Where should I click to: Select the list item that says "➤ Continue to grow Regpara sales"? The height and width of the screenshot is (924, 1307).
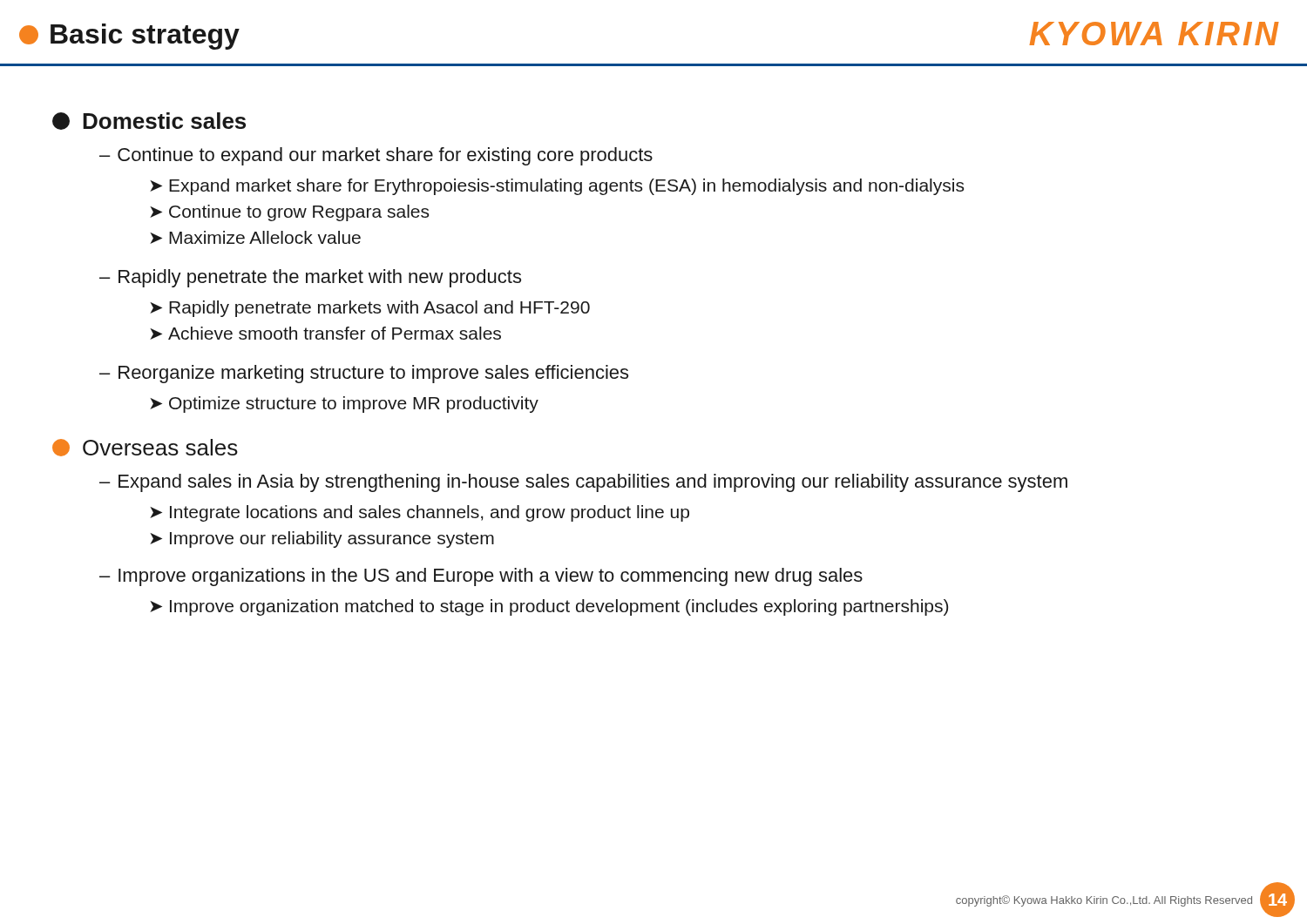pyautogui.click(x=289, y=212)
